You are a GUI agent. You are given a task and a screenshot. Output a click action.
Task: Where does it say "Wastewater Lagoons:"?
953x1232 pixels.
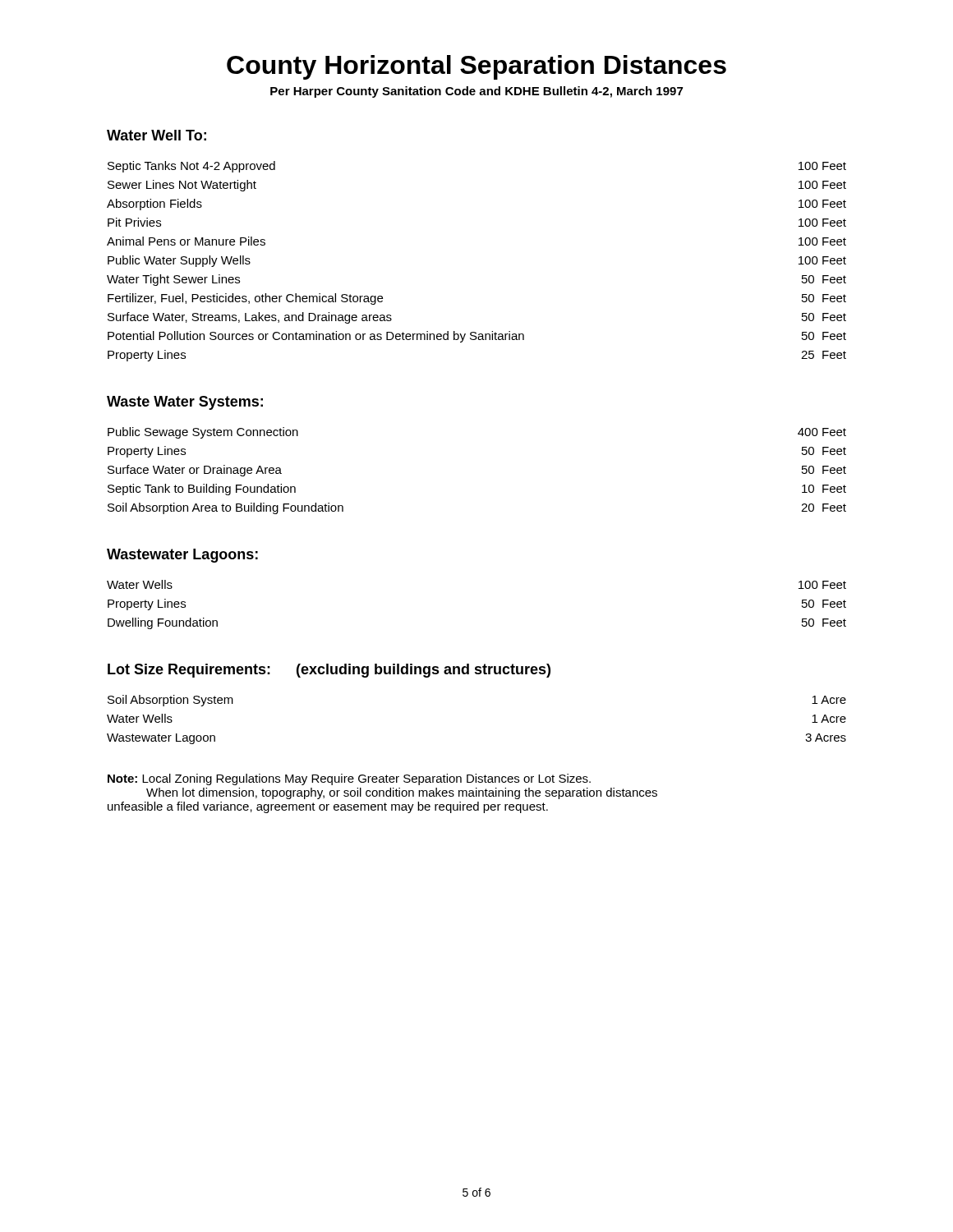183,555
